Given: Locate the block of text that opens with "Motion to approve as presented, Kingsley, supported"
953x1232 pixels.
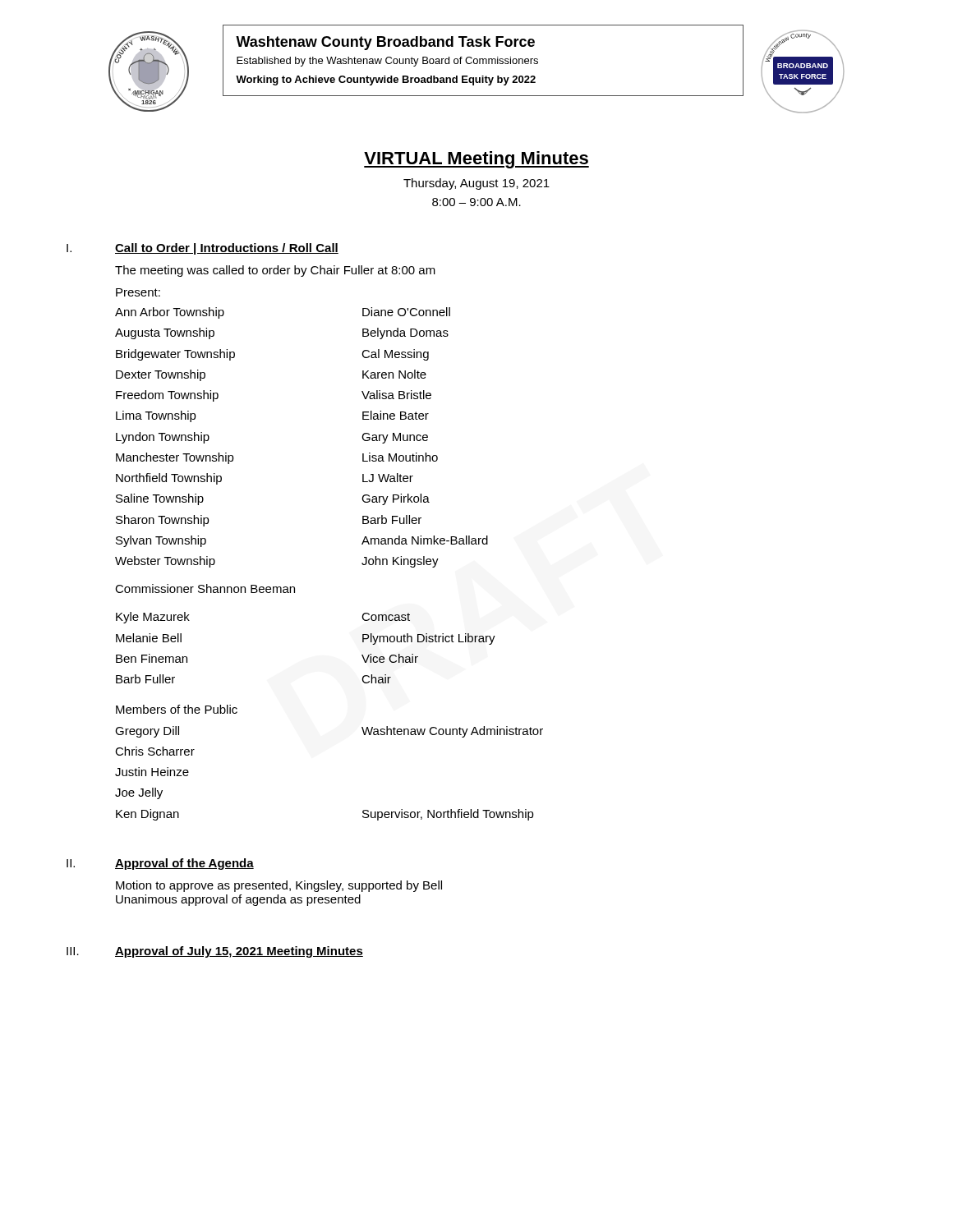Looking at the screenshot, I should click(x=279, y=892).
